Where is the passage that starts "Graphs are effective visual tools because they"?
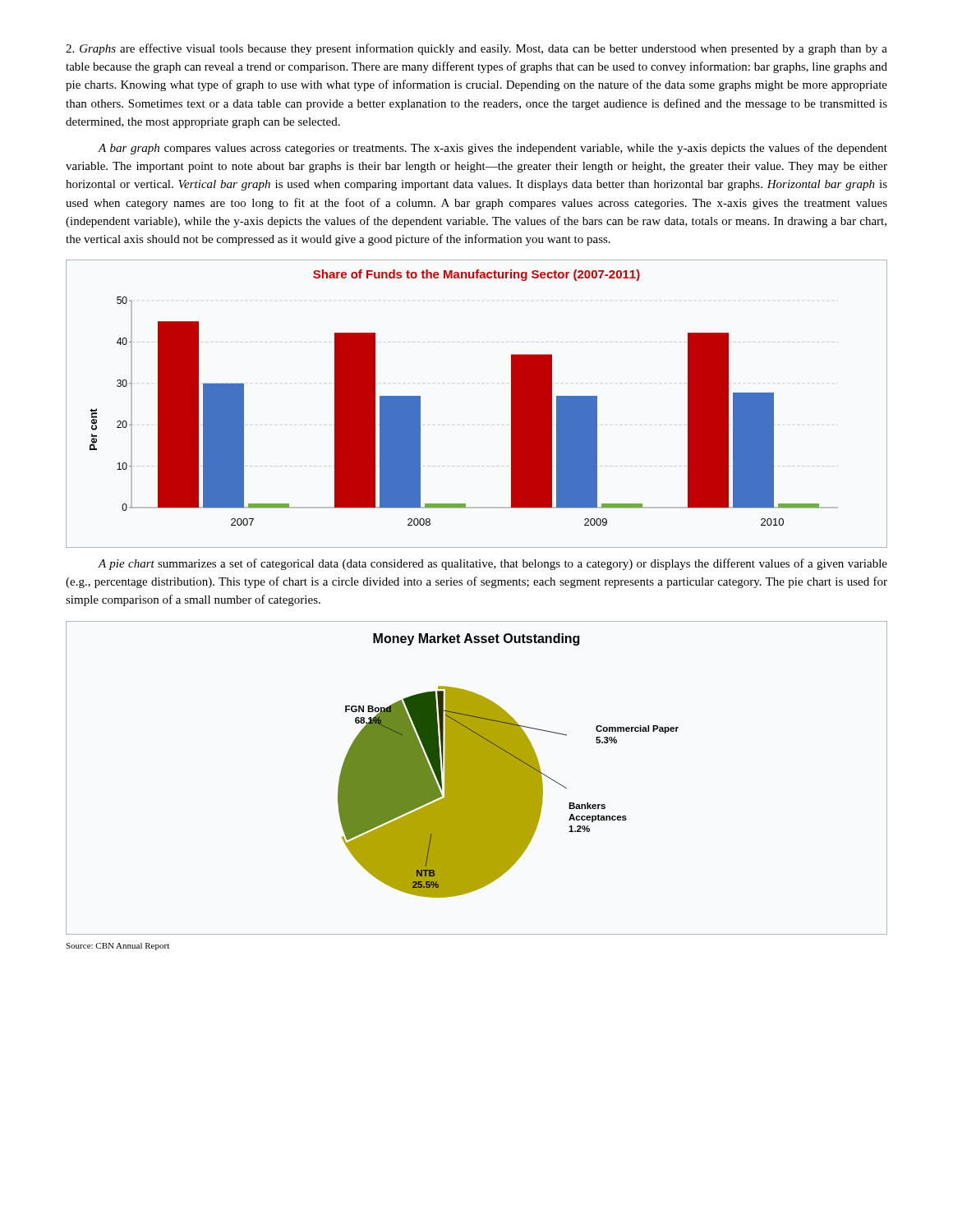 tap(476, 85)
